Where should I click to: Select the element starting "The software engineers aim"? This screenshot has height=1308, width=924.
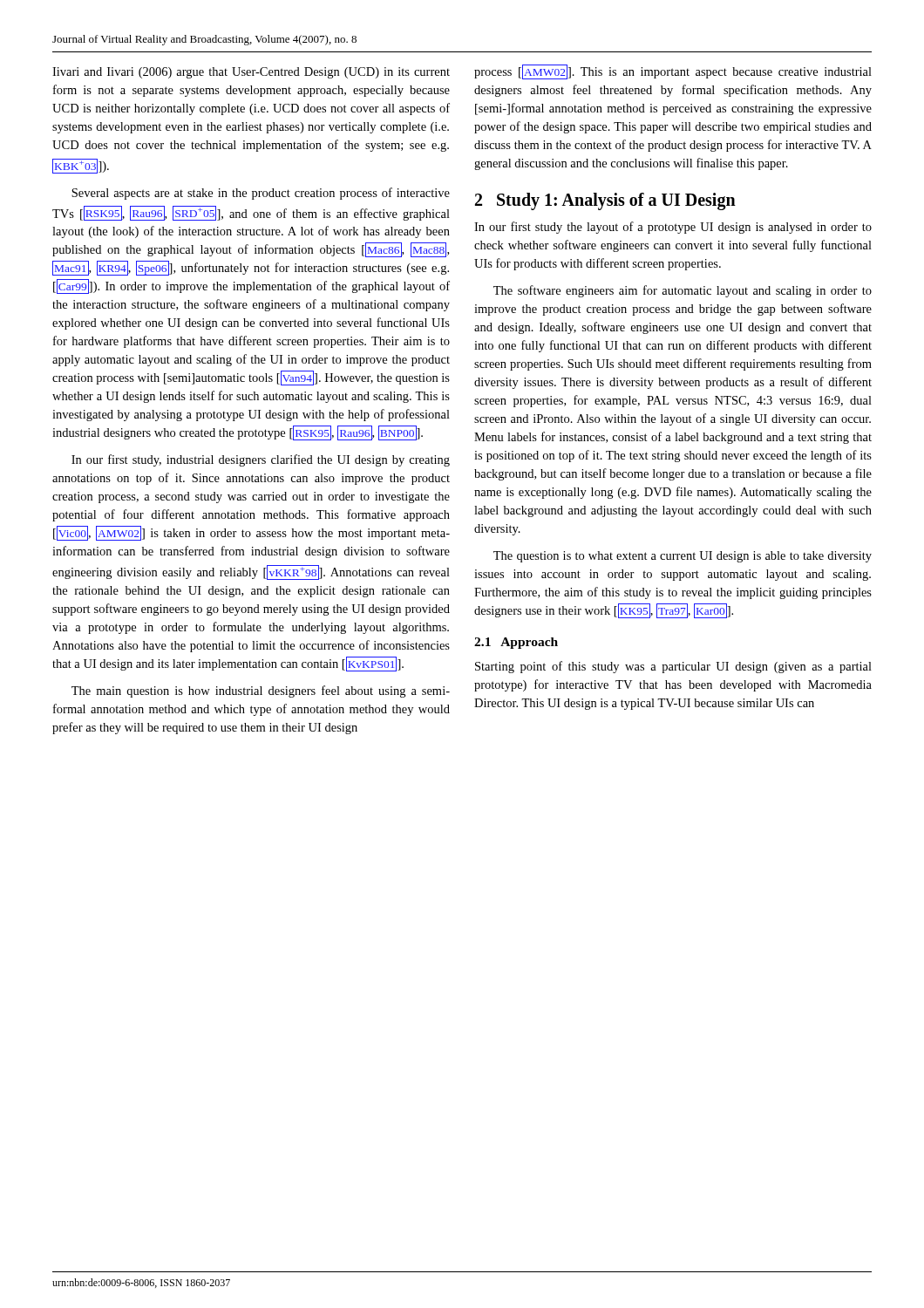pyautogui.click(x=673, y=410)
